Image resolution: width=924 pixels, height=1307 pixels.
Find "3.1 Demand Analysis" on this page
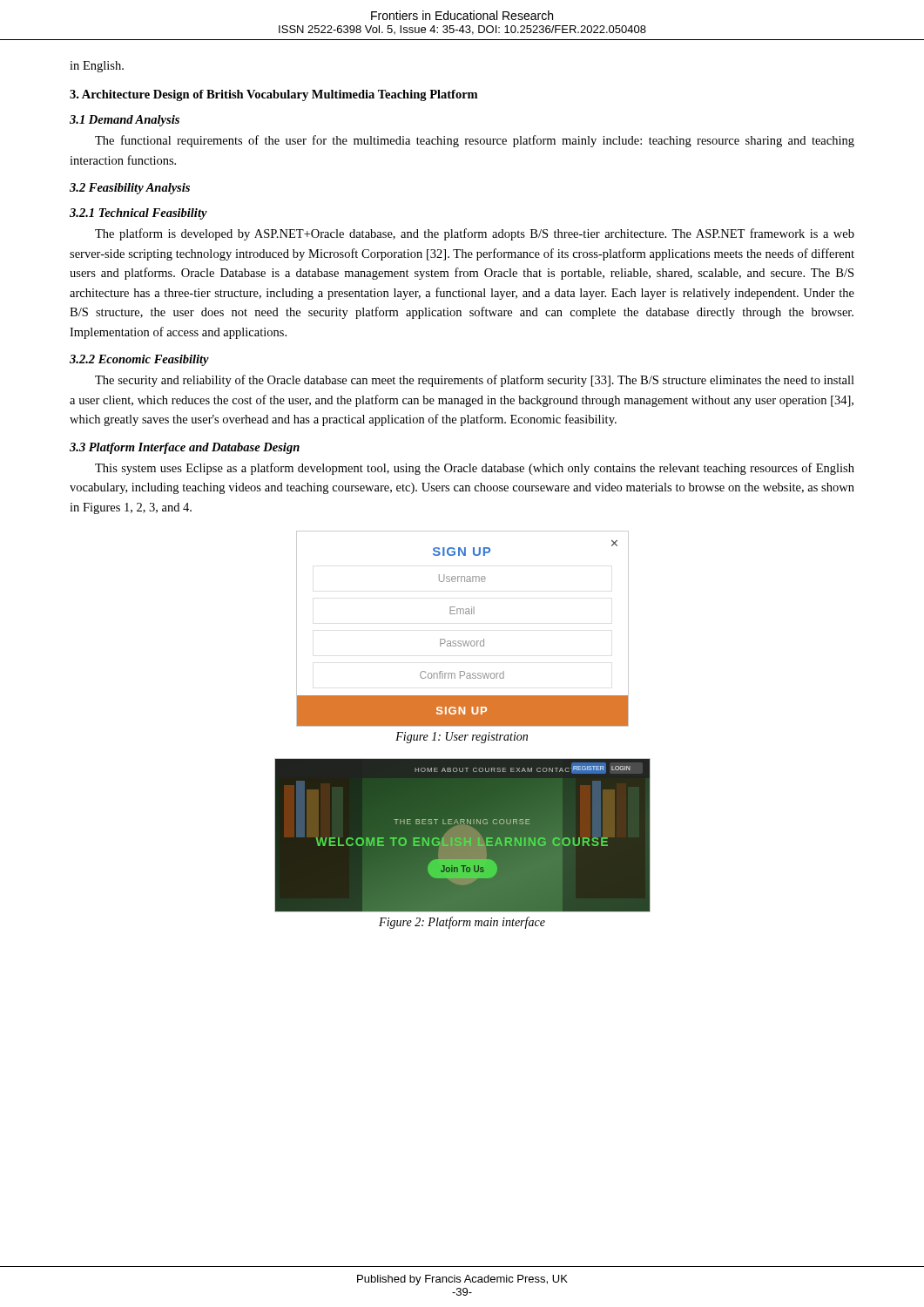[x=125, y=120]
